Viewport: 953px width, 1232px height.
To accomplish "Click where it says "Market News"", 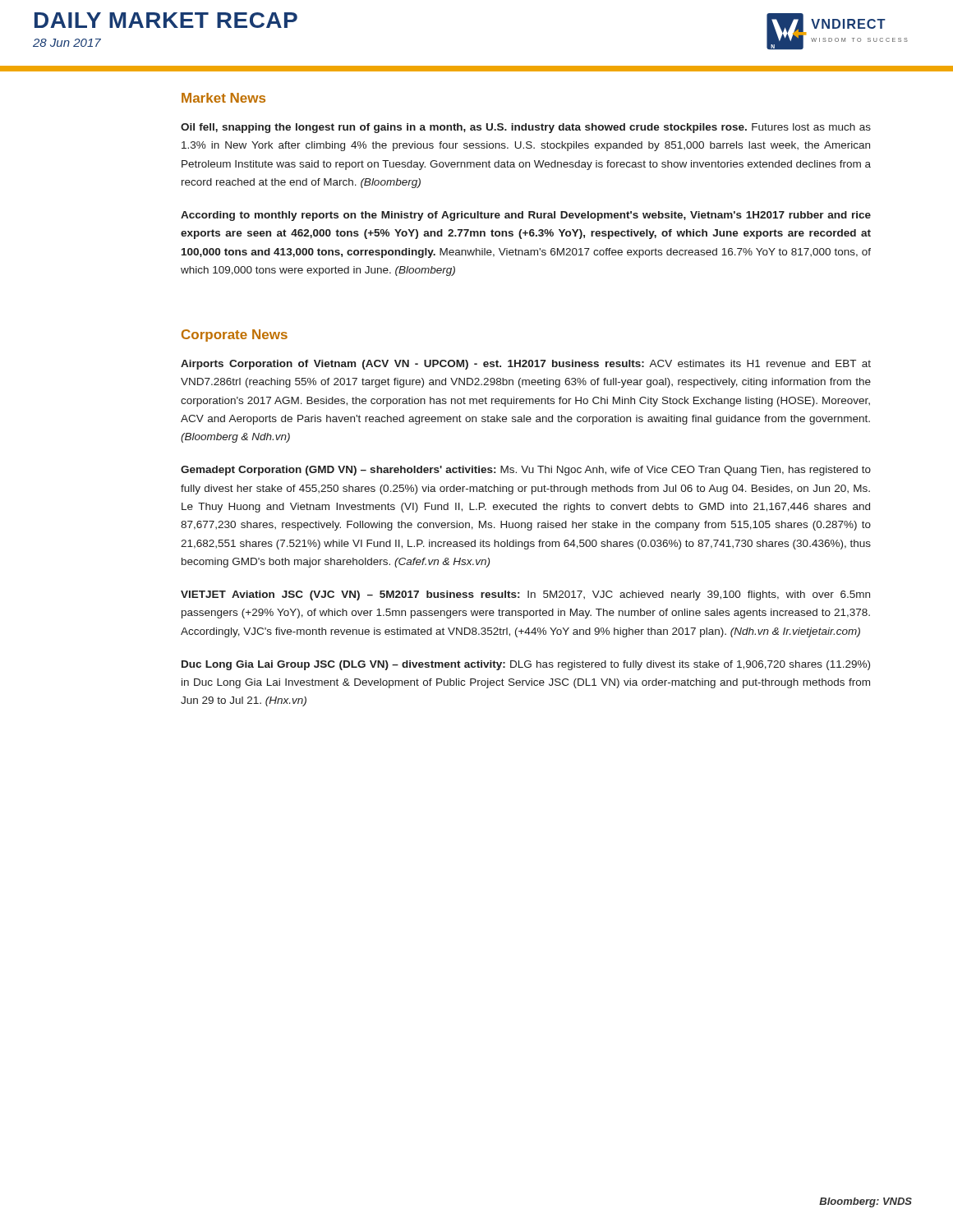I will 223,98.
